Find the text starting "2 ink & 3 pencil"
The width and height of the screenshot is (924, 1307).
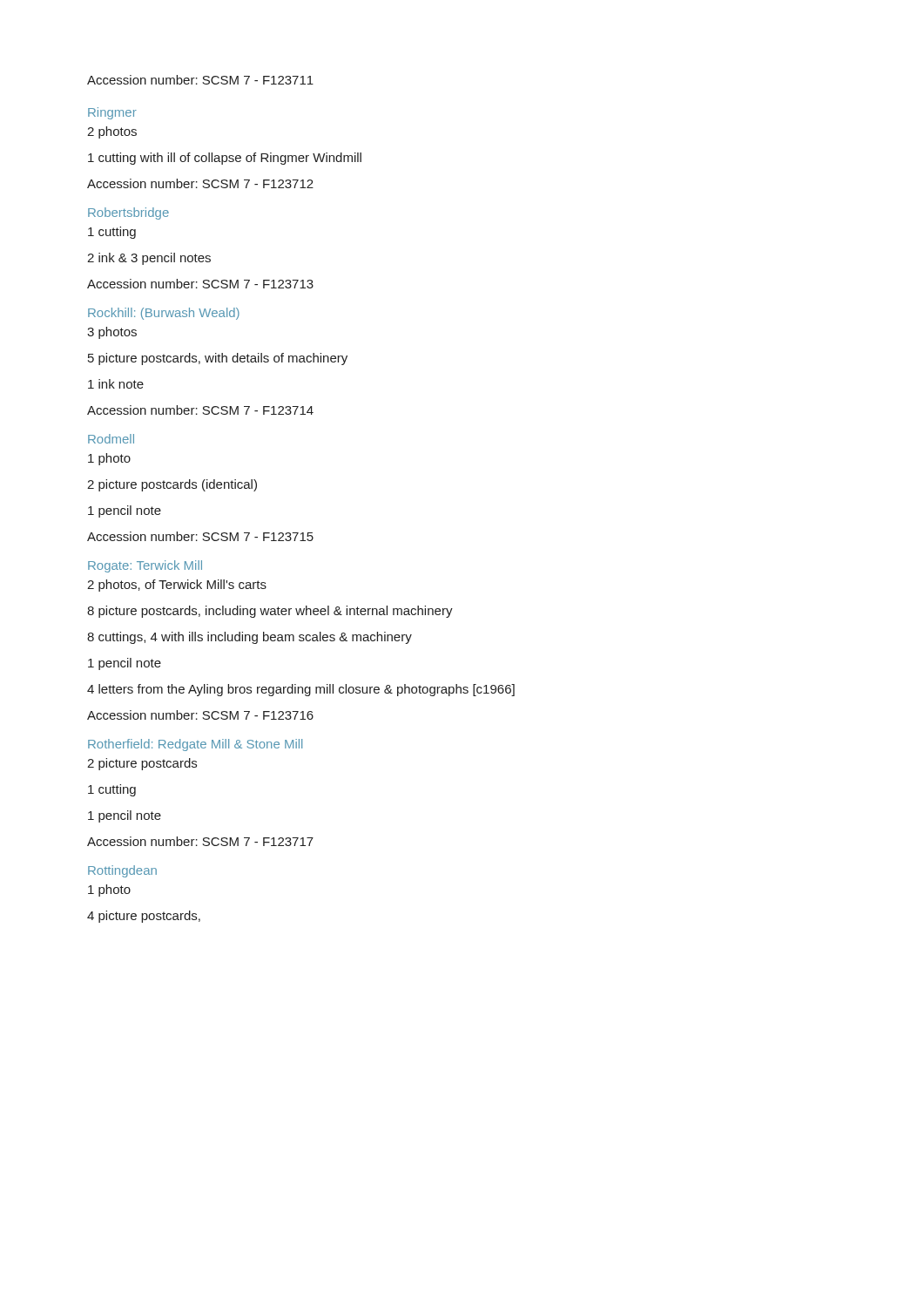[x=149, y=257]
